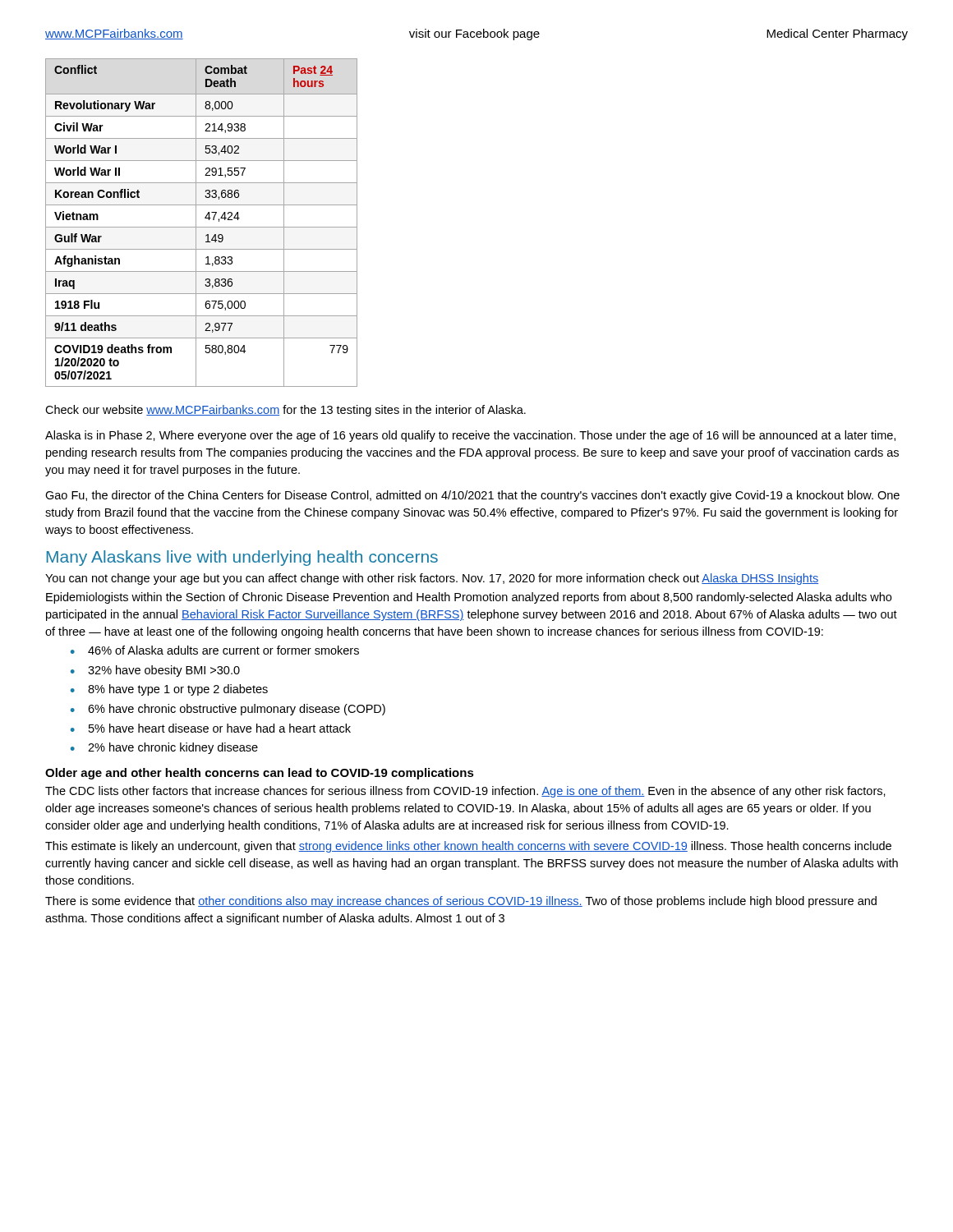This screenshot has width=953, height=1232.
Task: Click on the list item that says "• 8% have type 1 or type"
Action: click(x=169, y=690)
